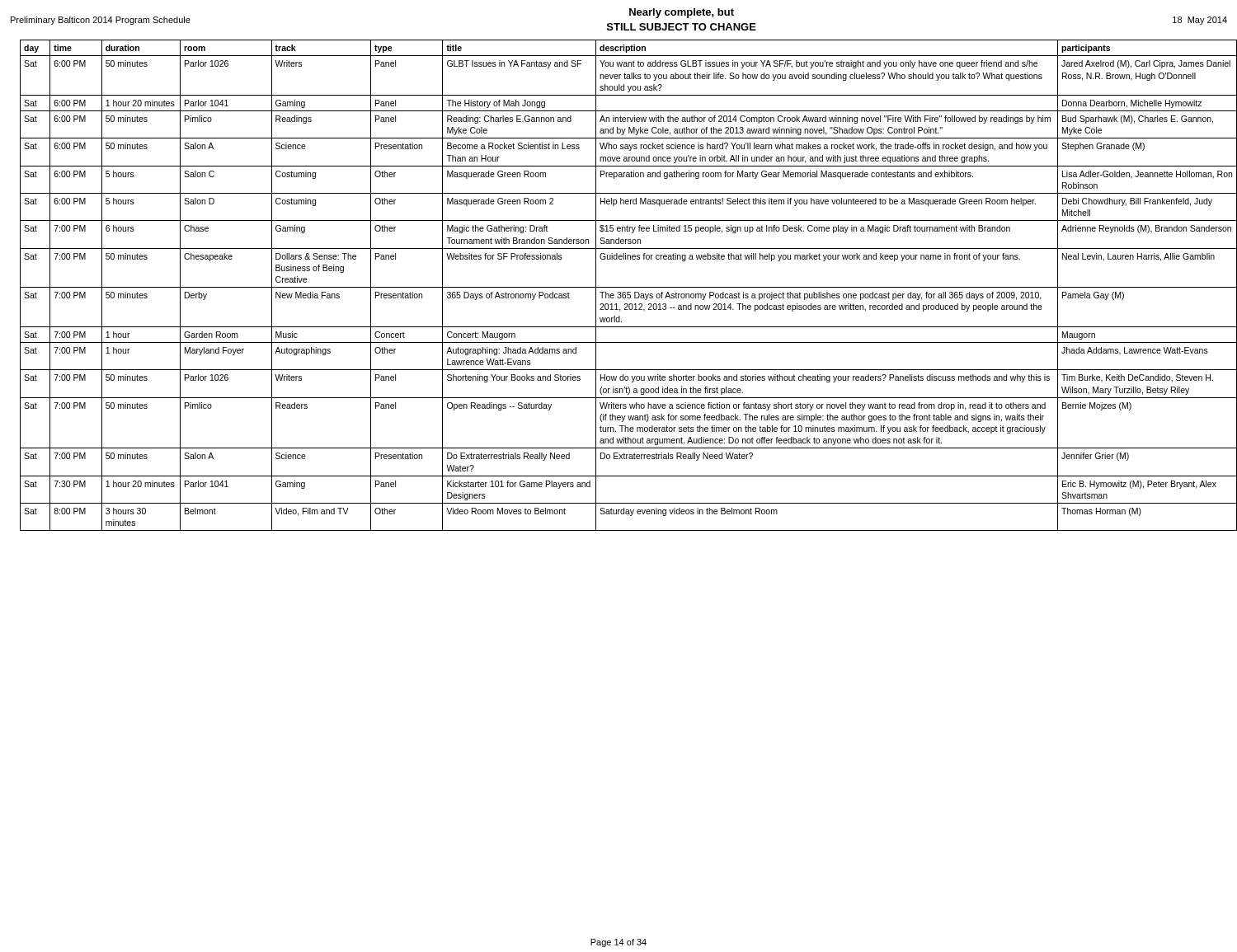The height and width of the screenshot is (952, 1237).
Task: Click on the table containing "Maryland Foyer"
Action: point(618,286)
